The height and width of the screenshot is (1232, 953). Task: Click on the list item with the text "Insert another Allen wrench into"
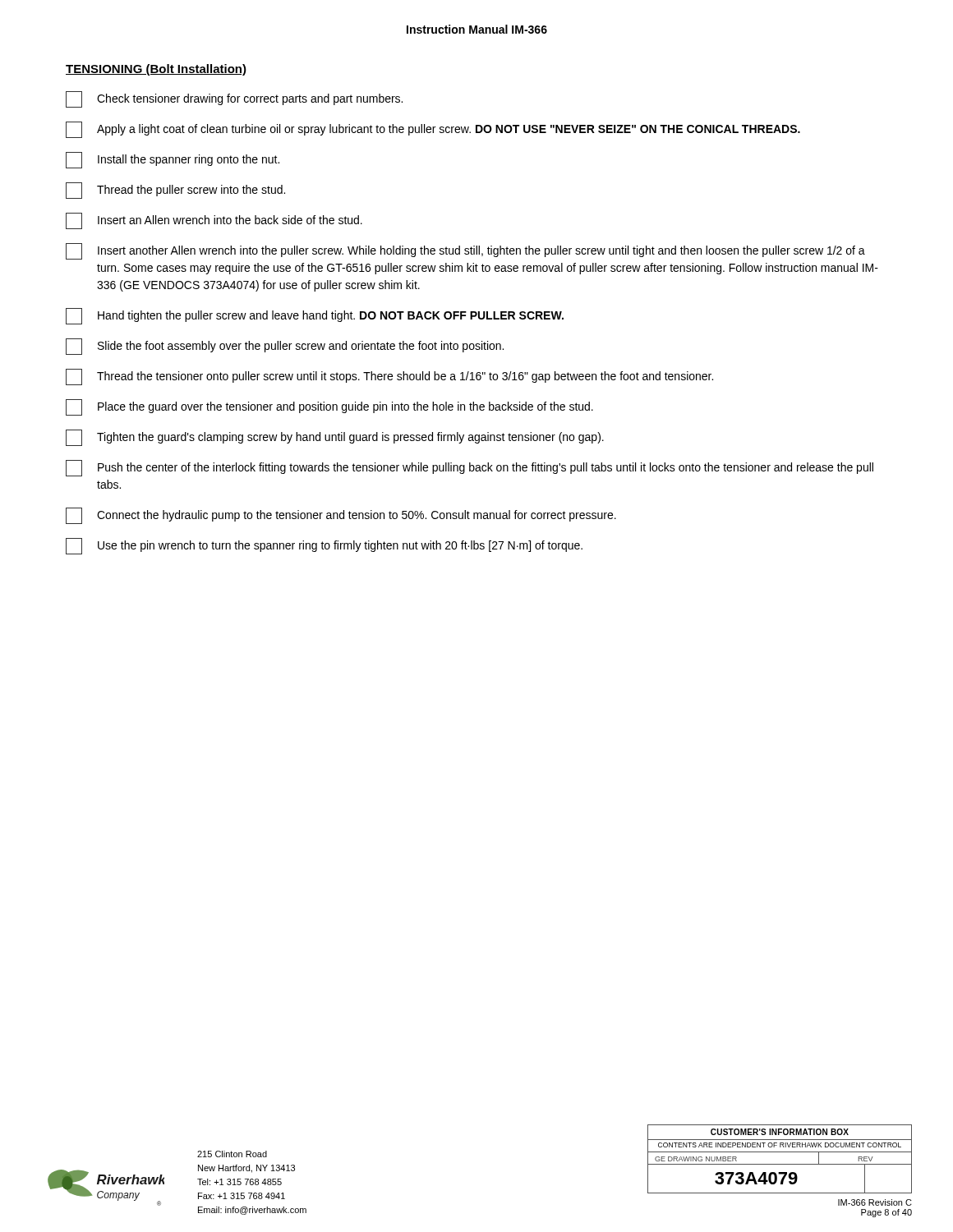(x=476, y=268)
